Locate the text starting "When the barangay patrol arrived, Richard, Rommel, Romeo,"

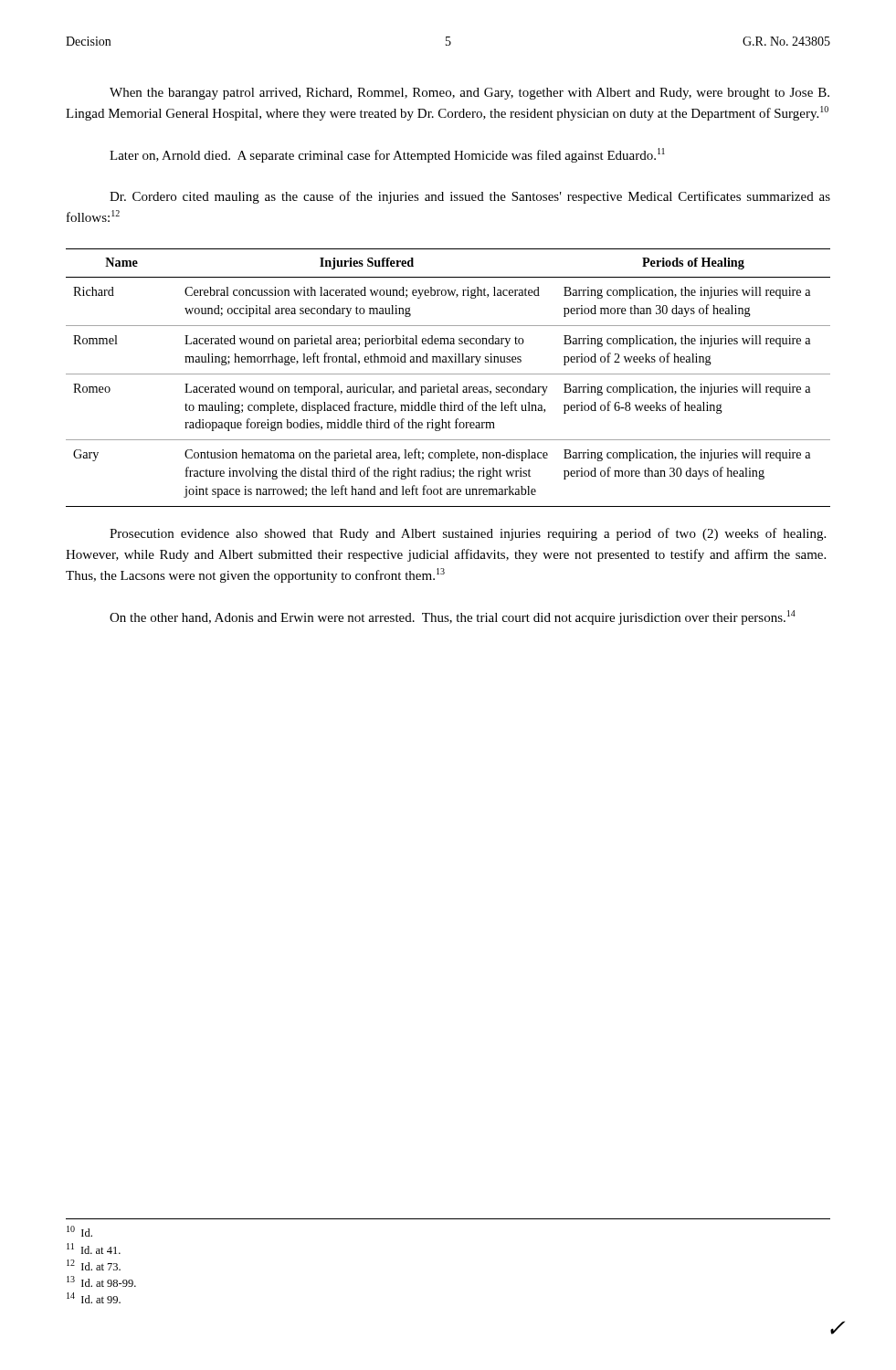click(448, 103)
